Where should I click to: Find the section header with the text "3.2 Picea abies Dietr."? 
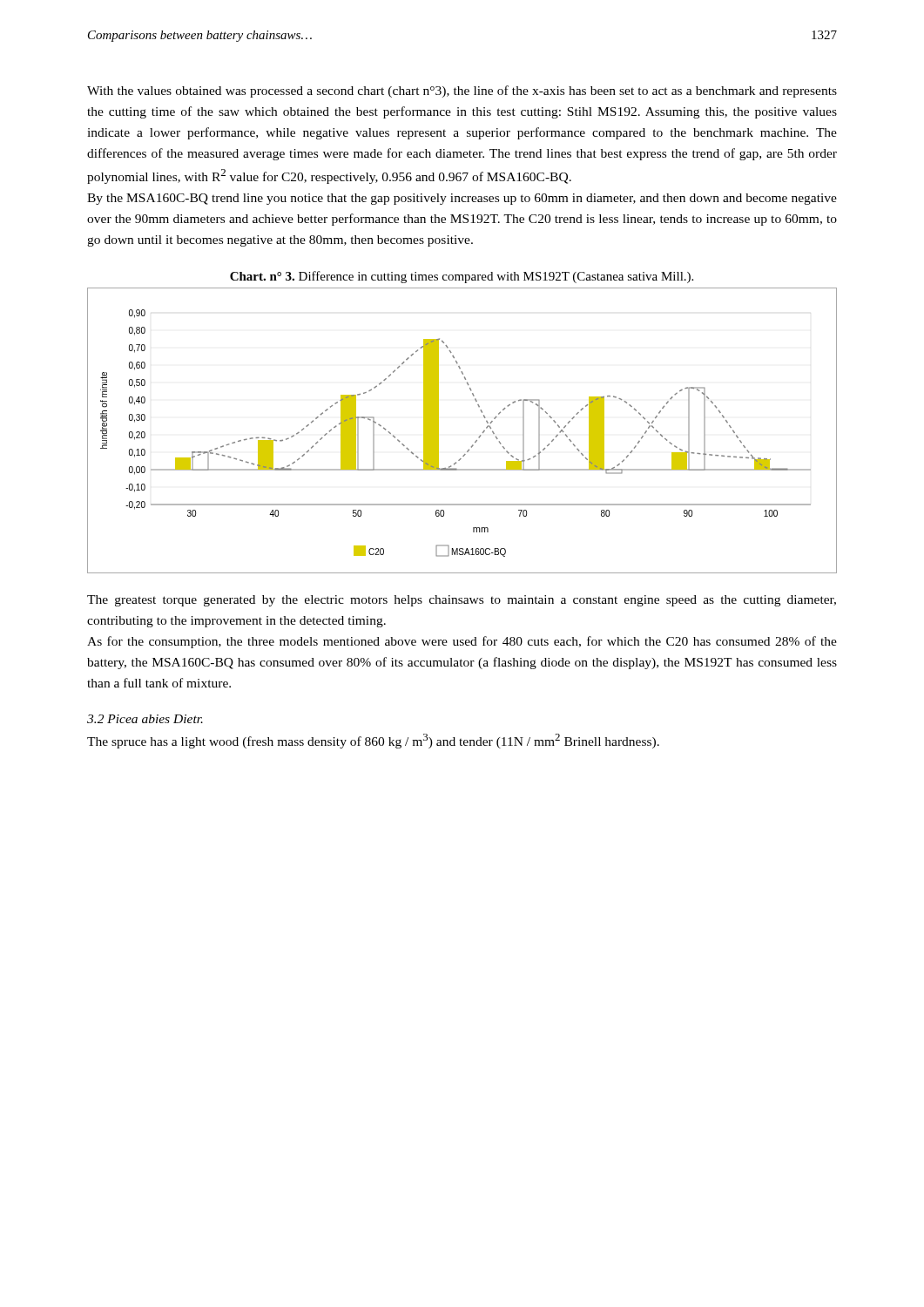(x=145, y=719)
